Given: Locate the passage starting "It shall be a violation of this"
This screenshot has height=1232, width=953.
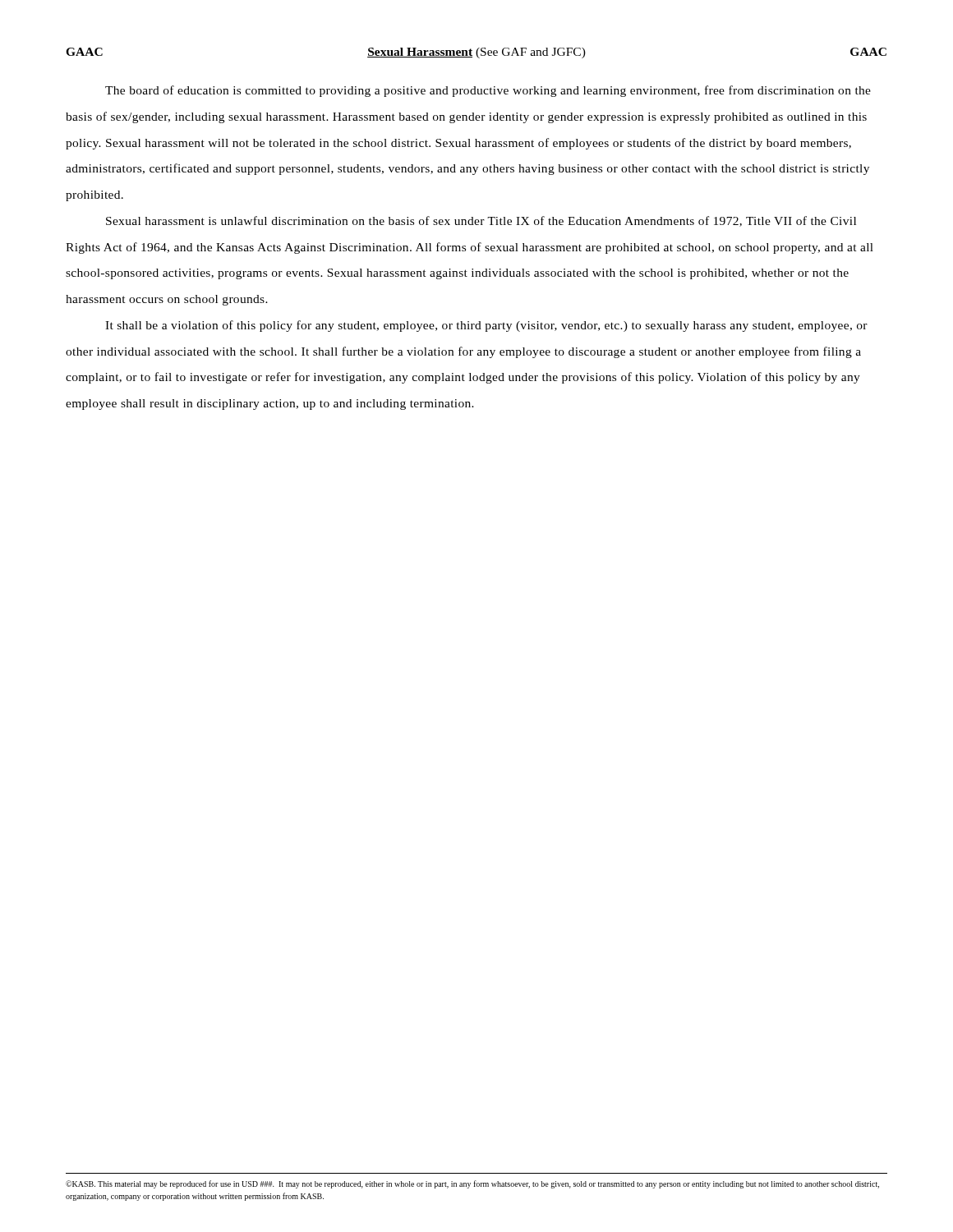Looking at the screenshot, I should pos(467,364).
